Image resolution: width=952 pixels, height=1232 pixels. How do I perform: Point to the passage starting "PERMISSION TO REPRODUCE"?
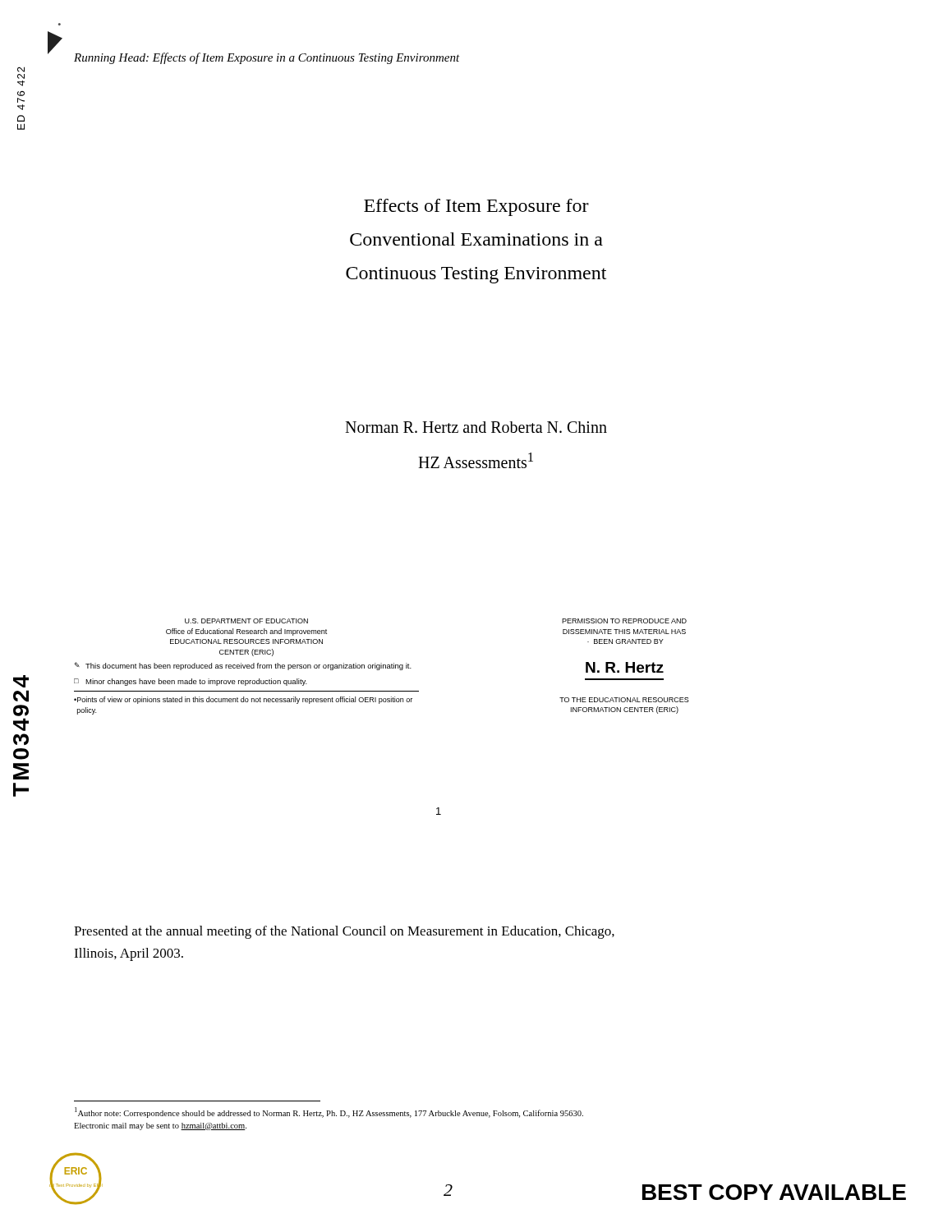[x=624, y=666]
